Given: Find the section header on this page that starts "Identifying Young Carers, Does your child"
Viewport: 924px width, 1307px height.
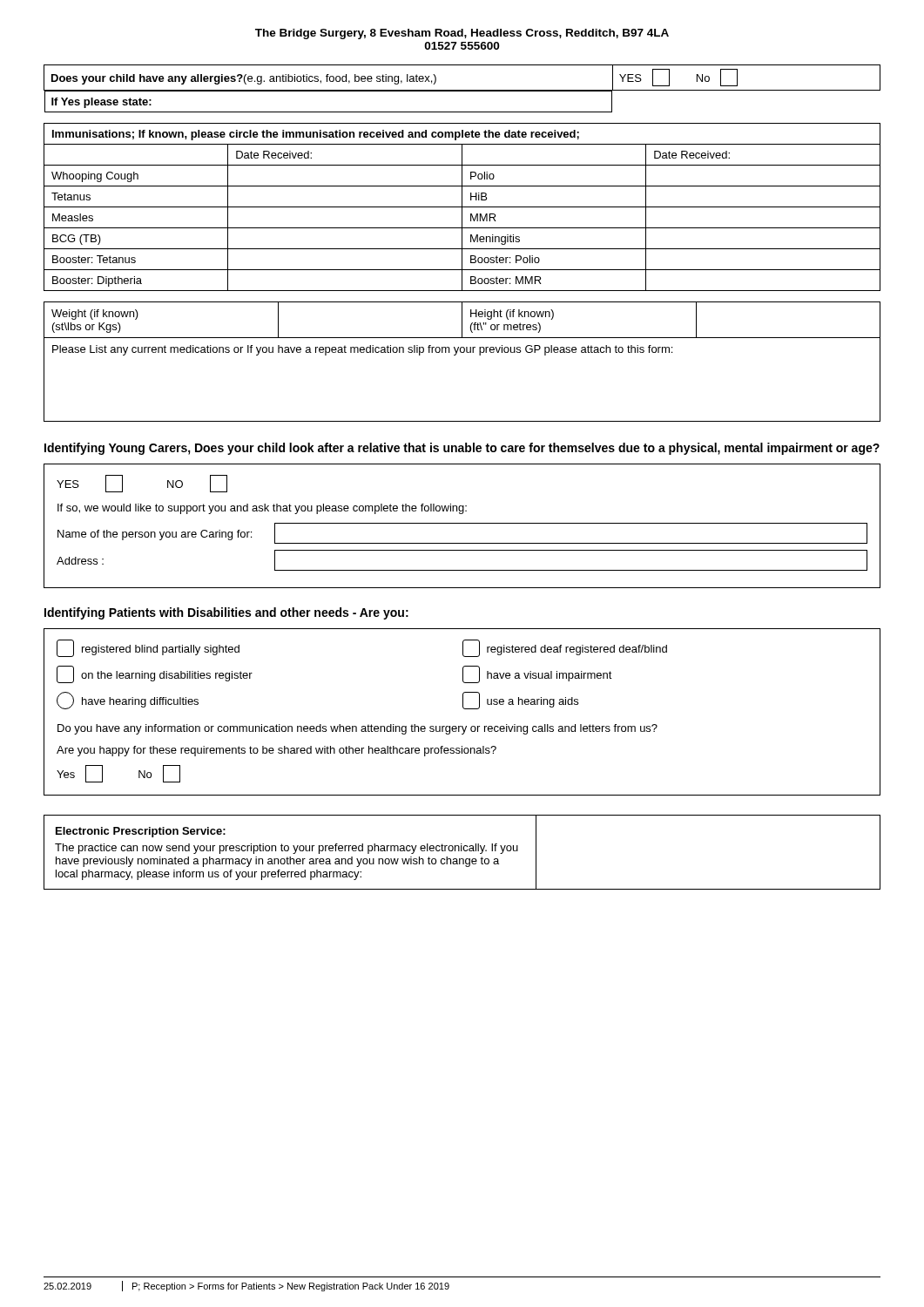Looking at the screenshot, I should click(x=462, y=448).
